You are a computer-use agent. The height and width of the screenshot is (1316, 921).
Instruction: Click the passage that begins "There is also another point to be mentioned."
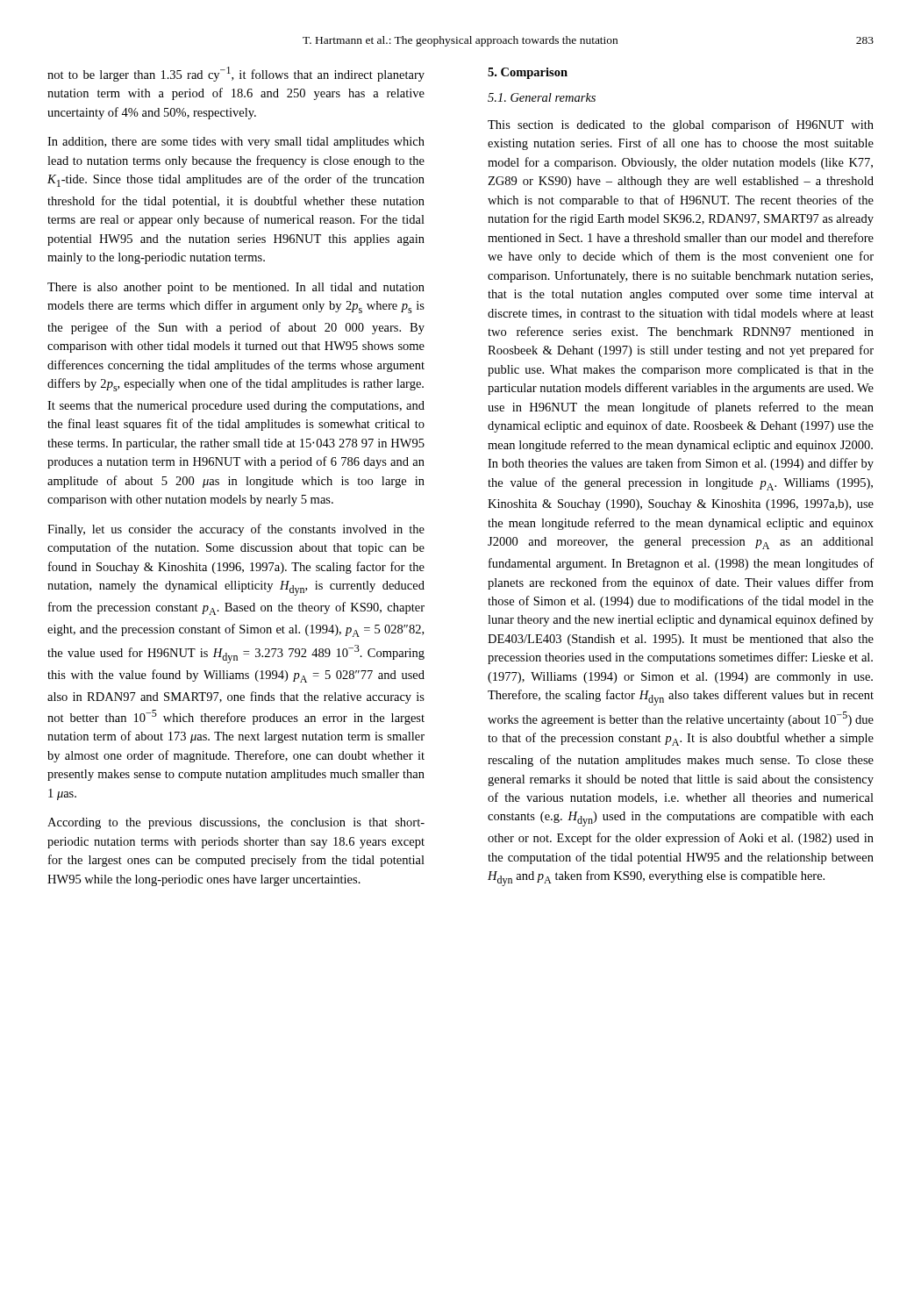coord(236,394)
